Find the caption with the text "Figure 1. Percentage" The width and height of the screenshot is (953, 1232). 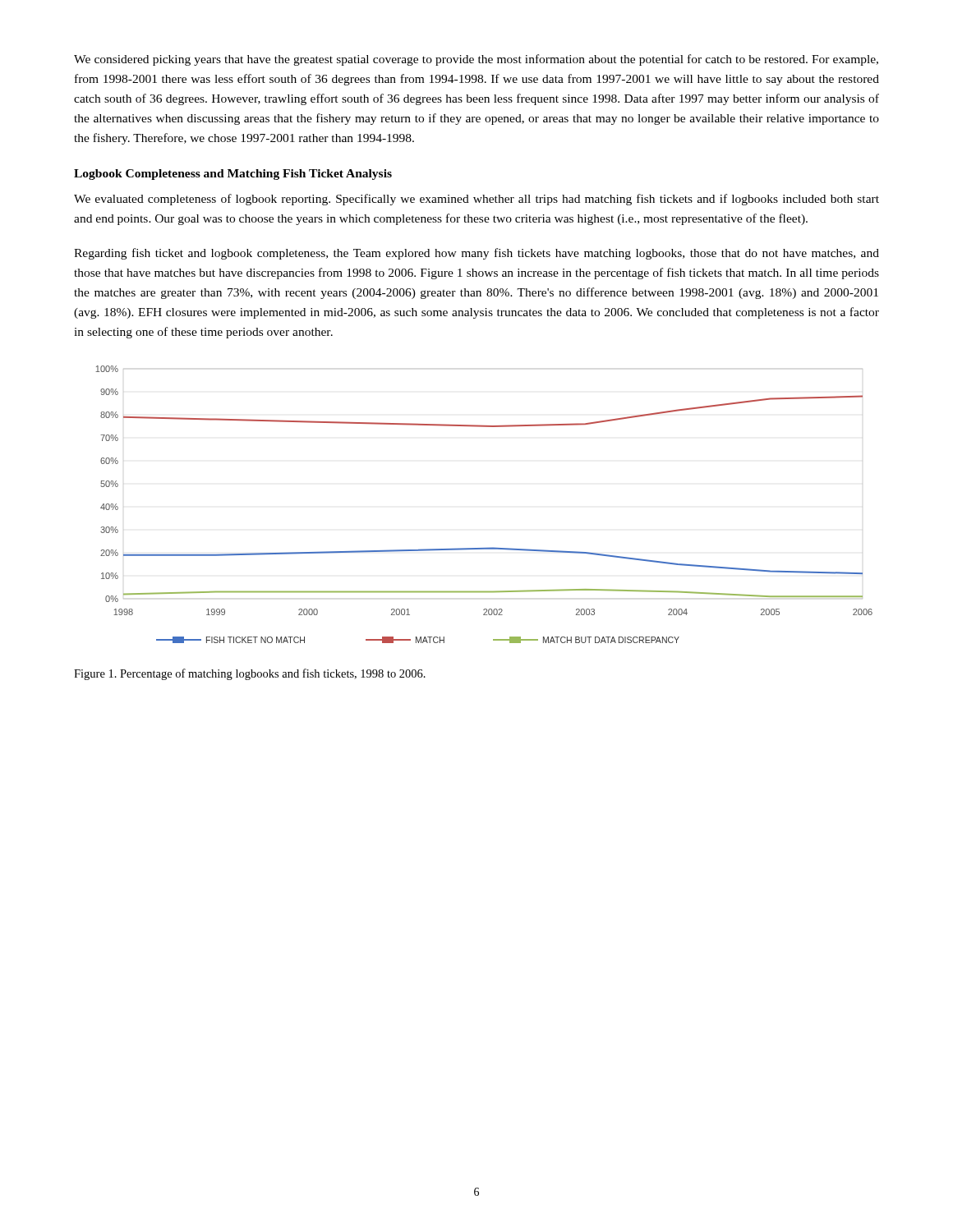coord(250,674)
